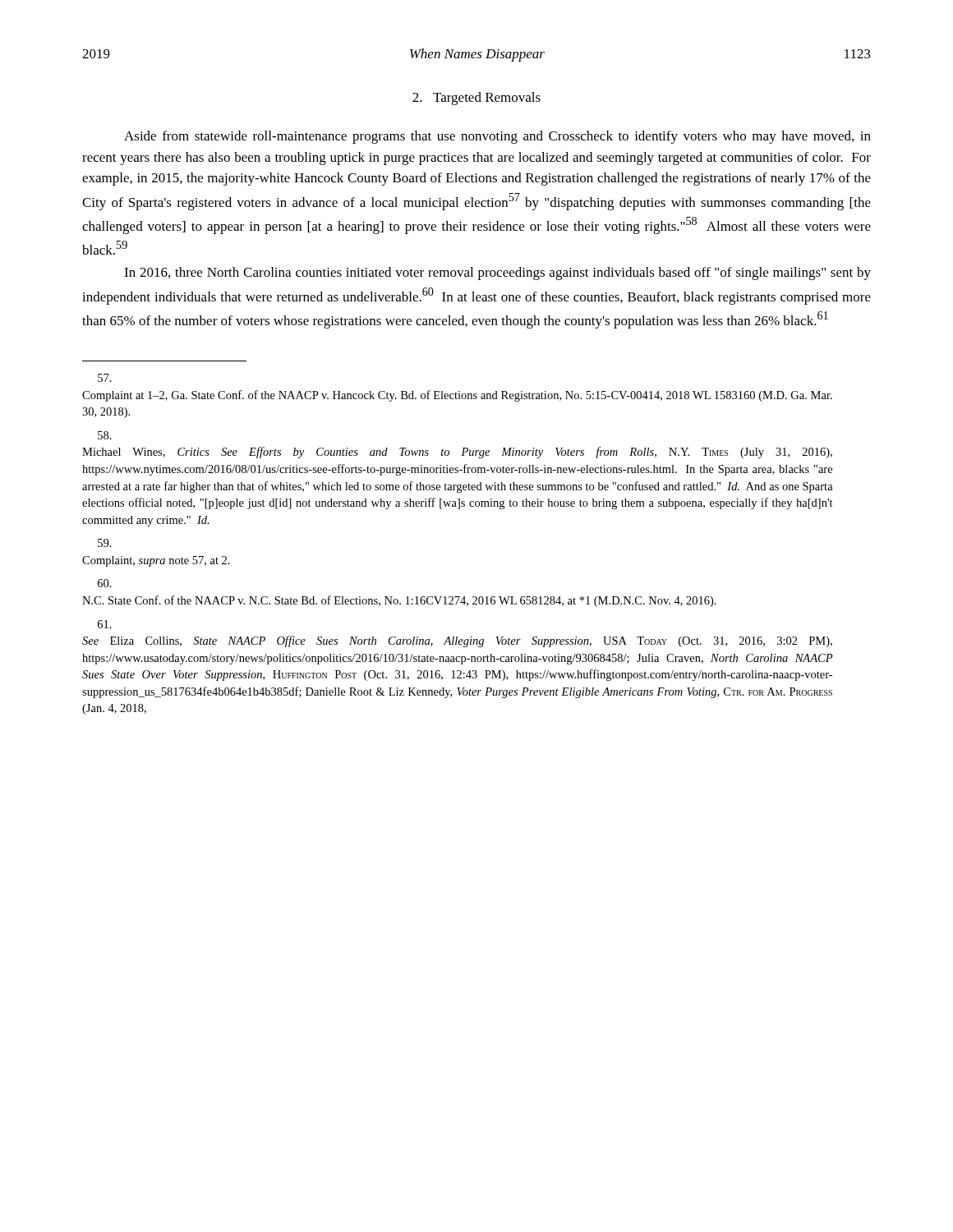This screenshot has height=1232, width=953.
Task: Find the block on this page that starts "N.C. State Conf. of the NAACP"
Action: [x=457, y=592]
